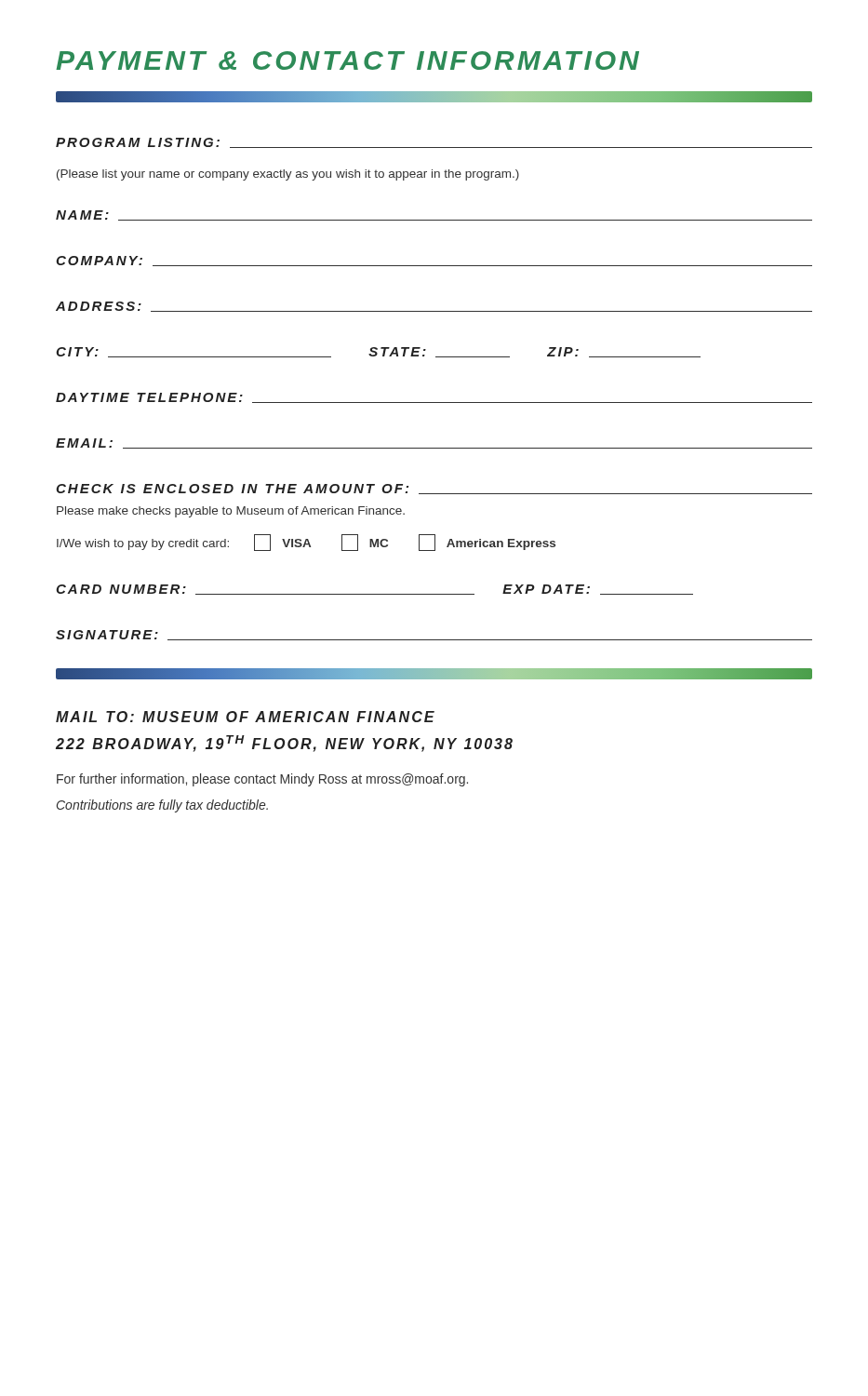The height and width of the screenshot is (1396, 868).
Task: Find the block on this page that starts "Please make checks payable to Museum of American"
Action: pyautogui.click(x=231, y=512)
